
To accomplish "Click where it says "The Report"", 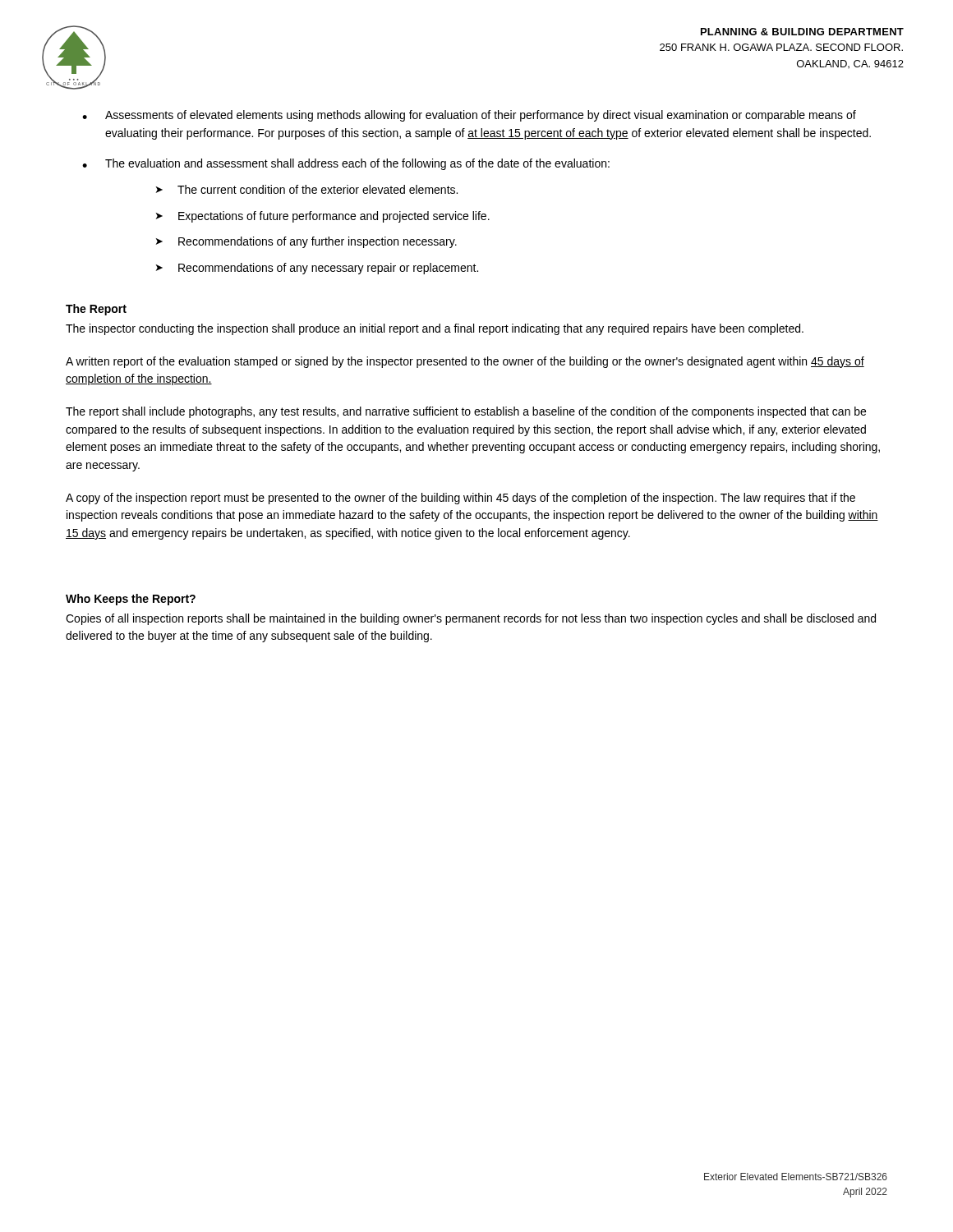I will tap(96, 309).
